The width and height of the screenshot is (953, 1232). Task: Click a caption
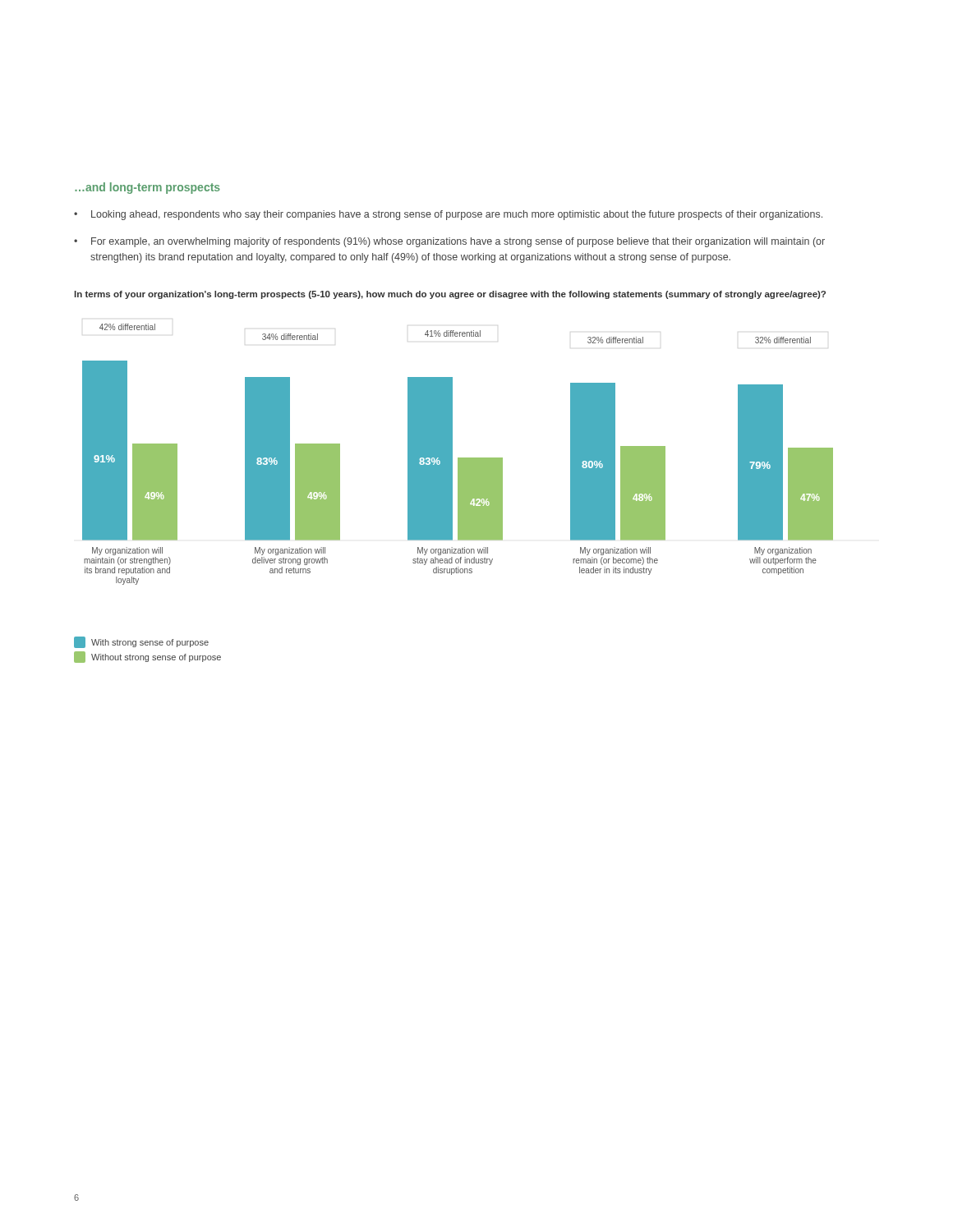tap(450, 294)
